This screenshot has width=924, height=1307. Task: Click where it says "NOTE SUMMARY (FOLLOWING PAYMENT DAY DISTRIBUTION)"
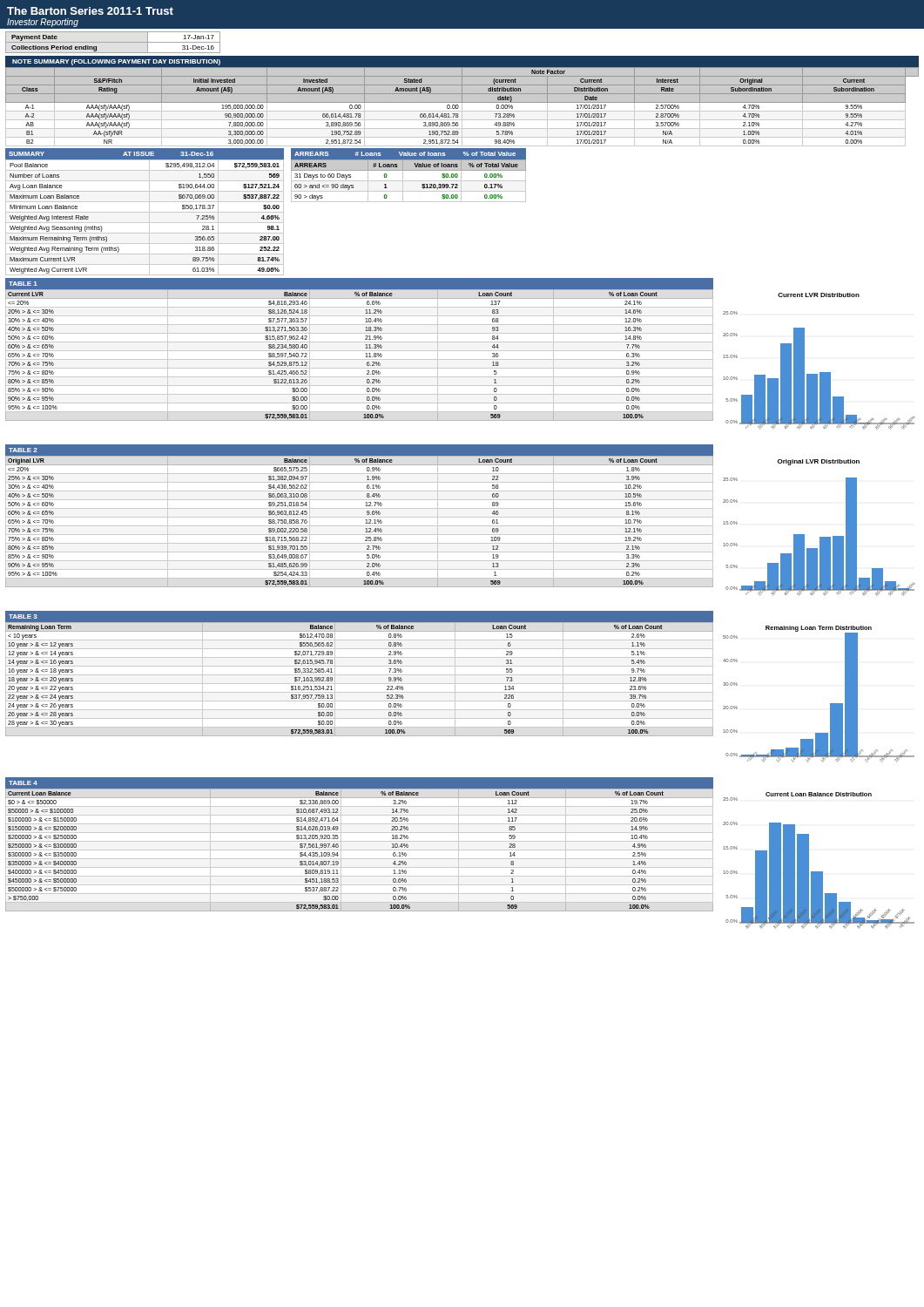pyautogui.click(x=116, y=61)
